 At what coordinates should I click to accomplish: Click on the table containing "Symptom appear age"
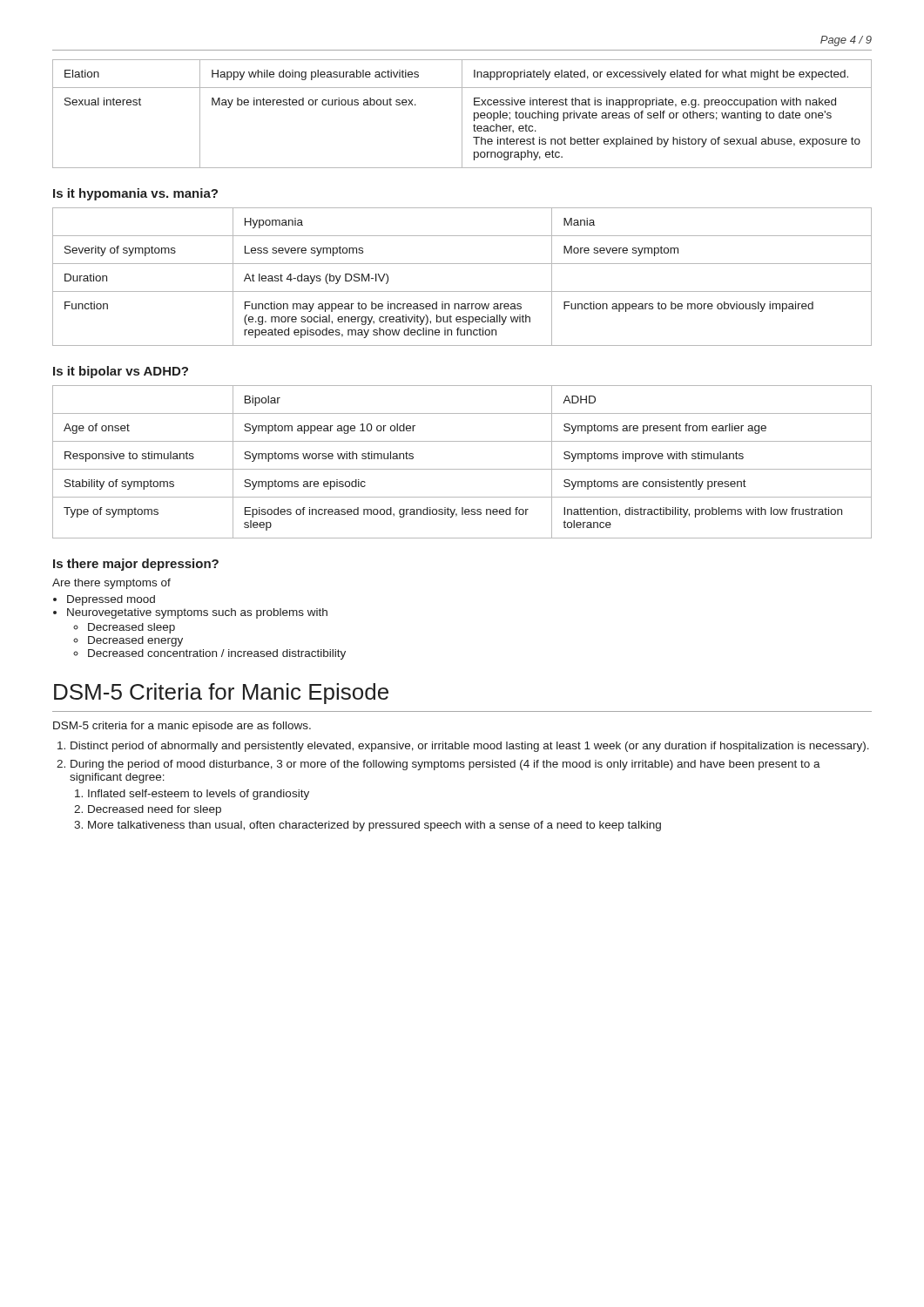click(462, 462)
